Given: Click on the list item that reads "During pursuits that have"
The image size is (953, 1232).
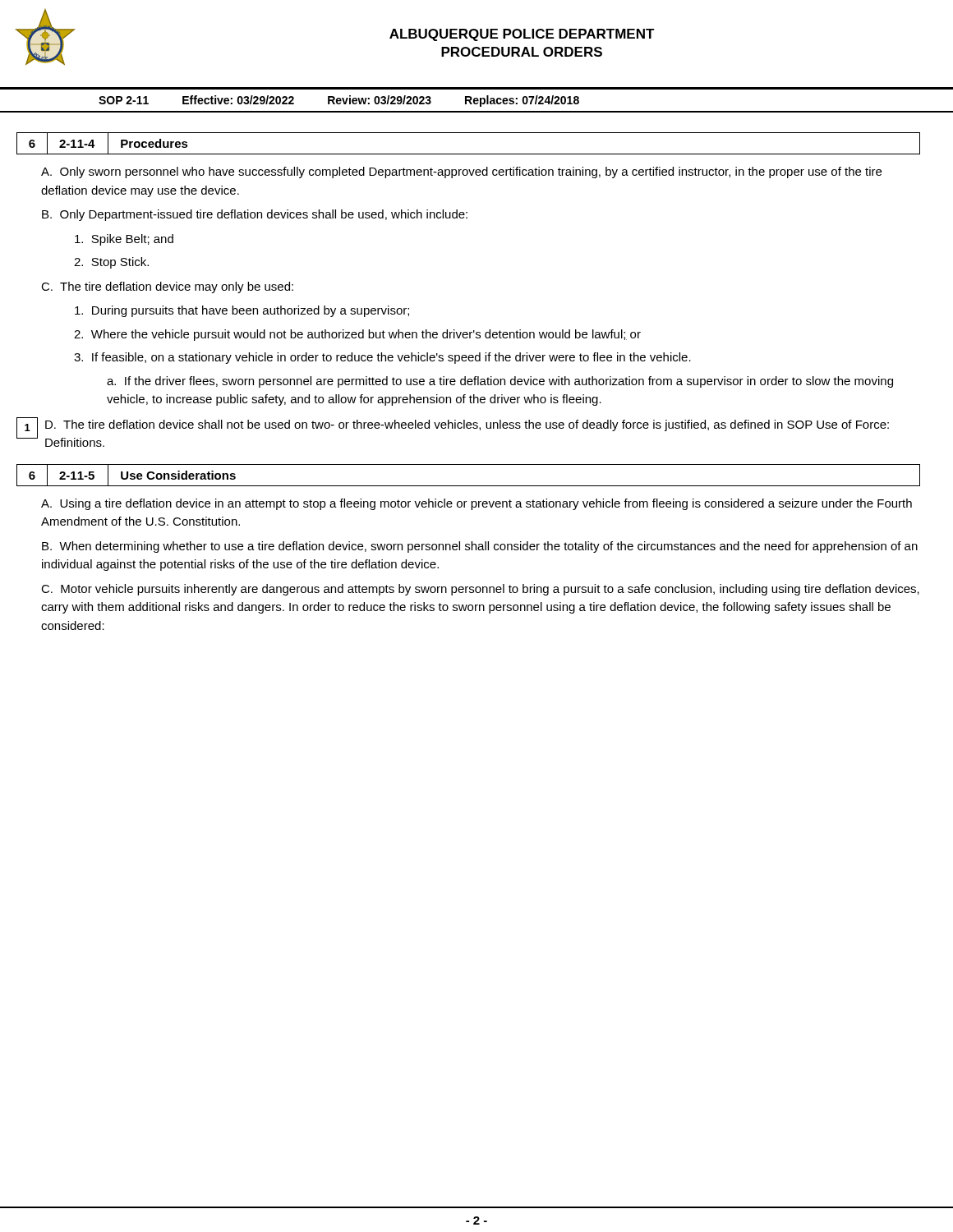Looking at the screenshot, I should point(242,311).
